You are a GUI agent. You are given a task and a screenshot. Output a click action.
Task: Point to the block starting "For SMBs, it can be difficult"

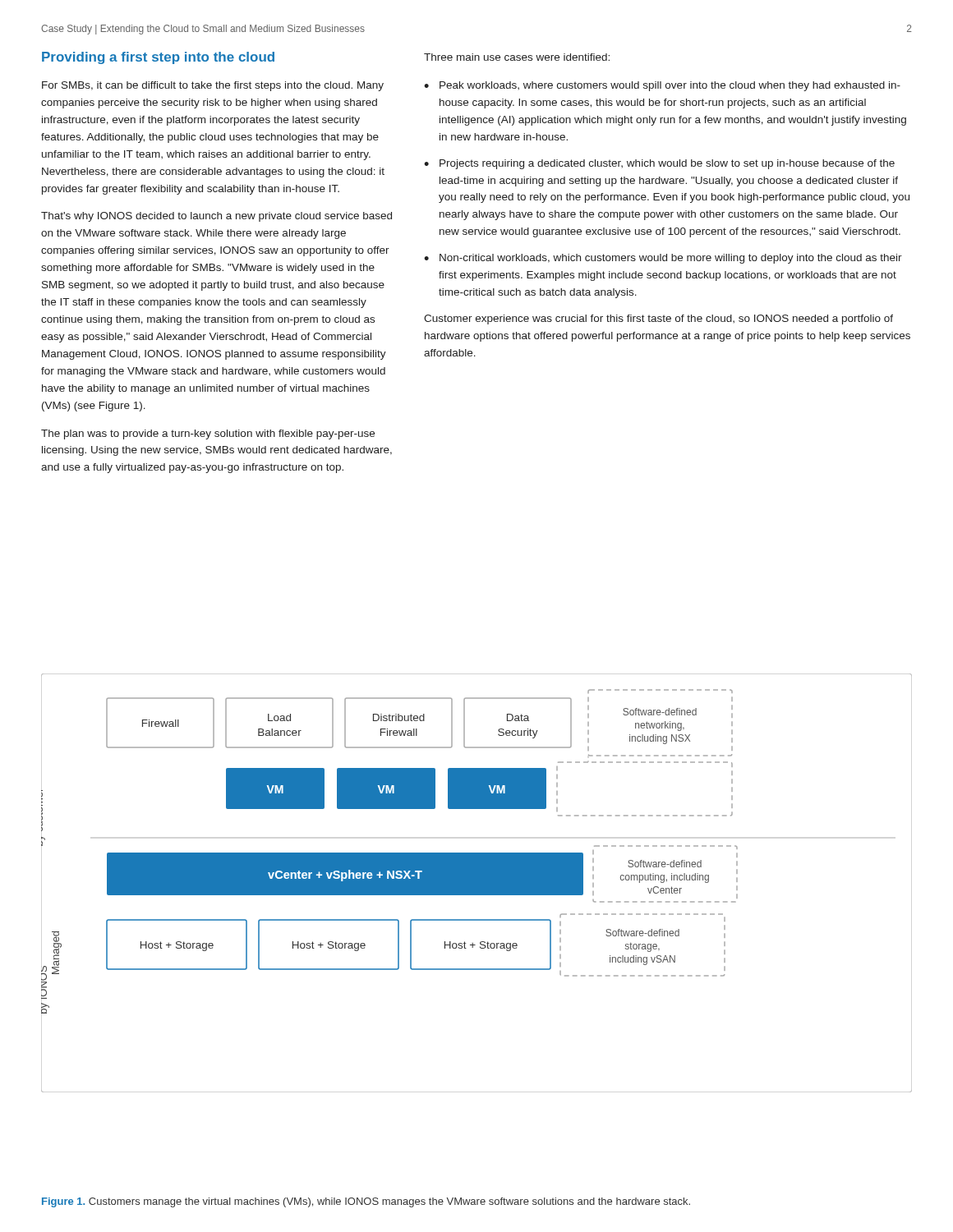point(213,137)
